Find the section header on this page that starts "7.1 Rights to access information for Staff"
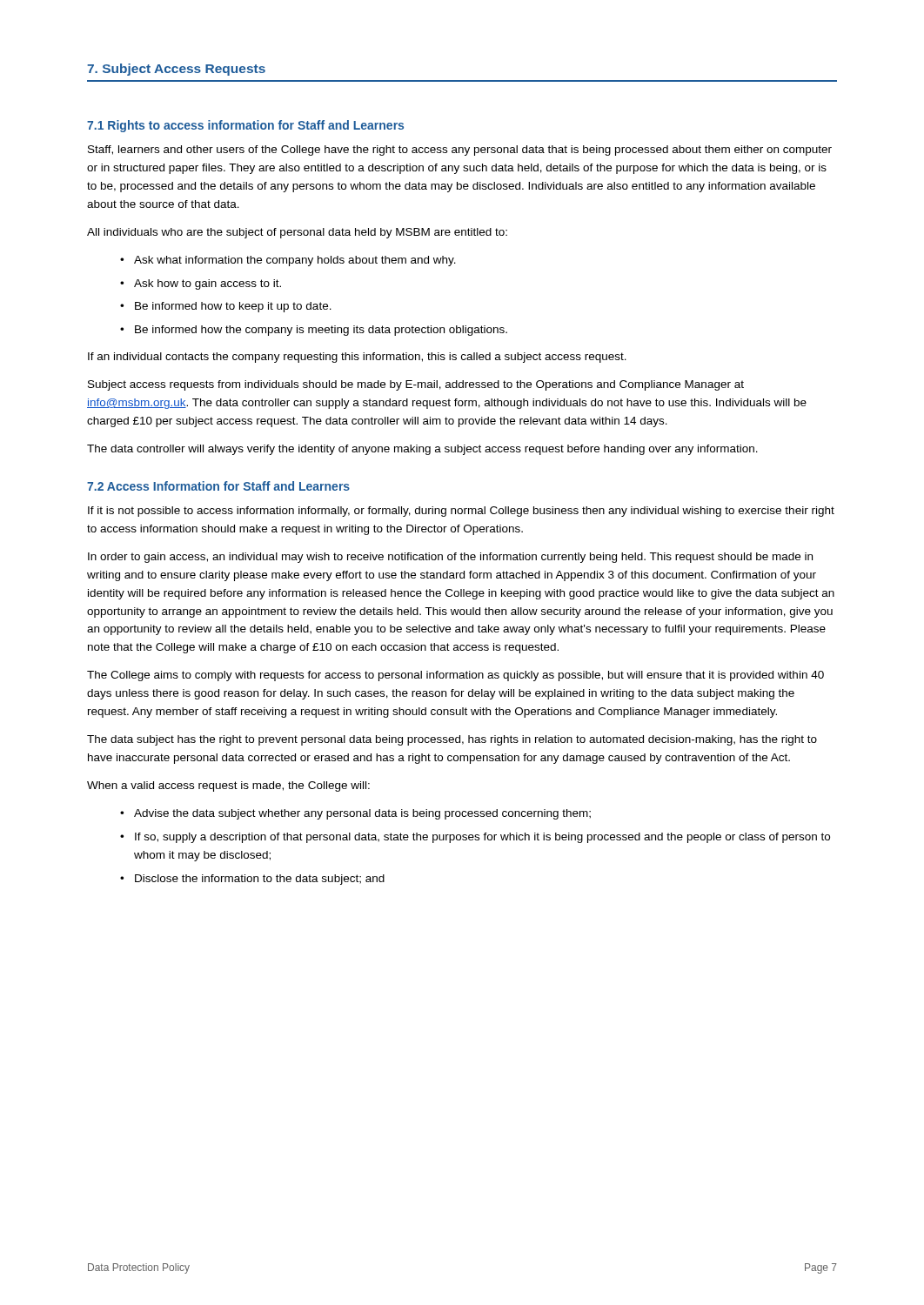The width and height of the screenshot is (924, 1305). point(245,126)
